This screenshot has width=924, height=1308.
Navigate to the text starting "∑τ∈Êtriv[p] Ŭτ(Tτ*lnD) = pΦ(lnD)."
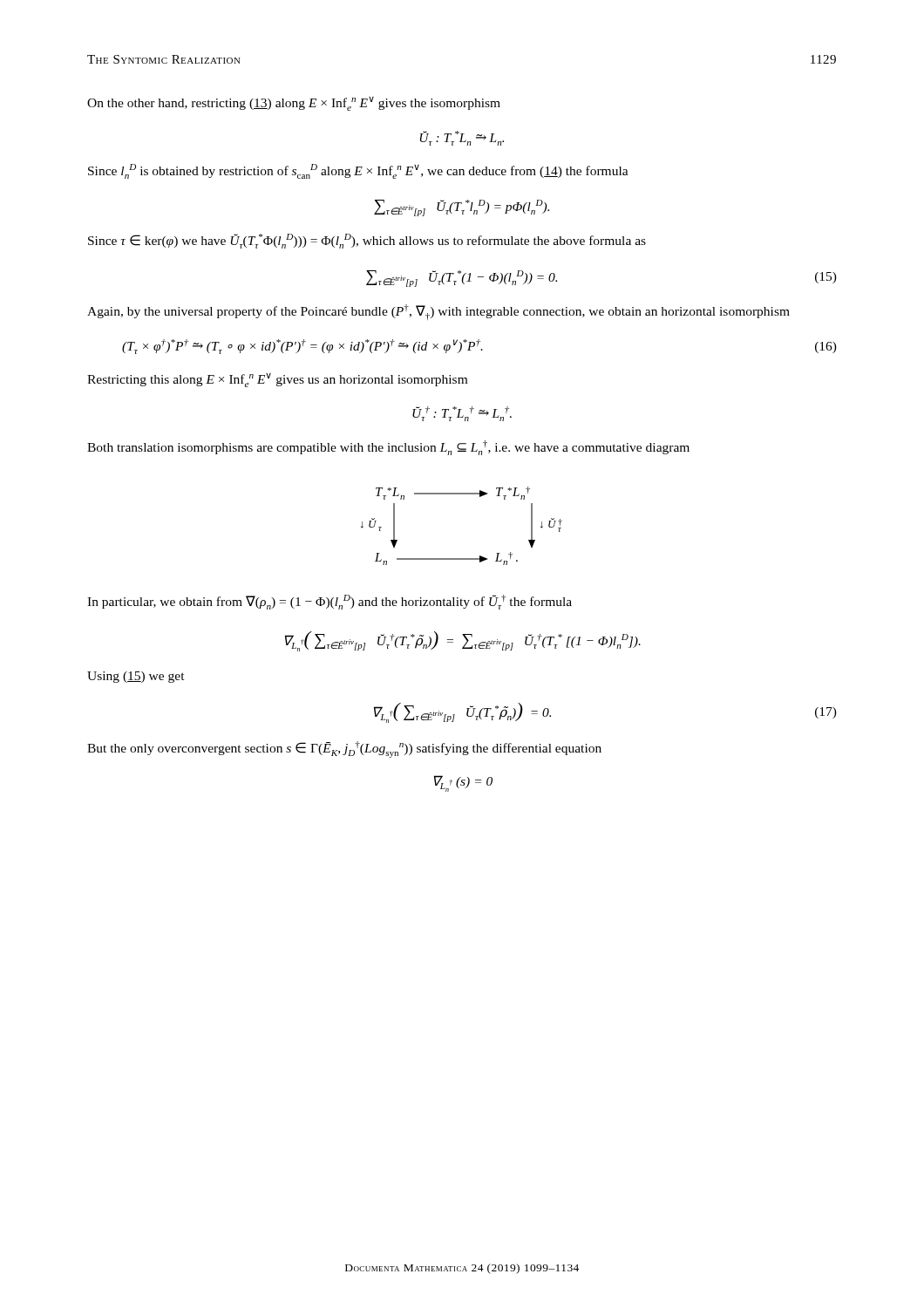[x=462, y=207]
